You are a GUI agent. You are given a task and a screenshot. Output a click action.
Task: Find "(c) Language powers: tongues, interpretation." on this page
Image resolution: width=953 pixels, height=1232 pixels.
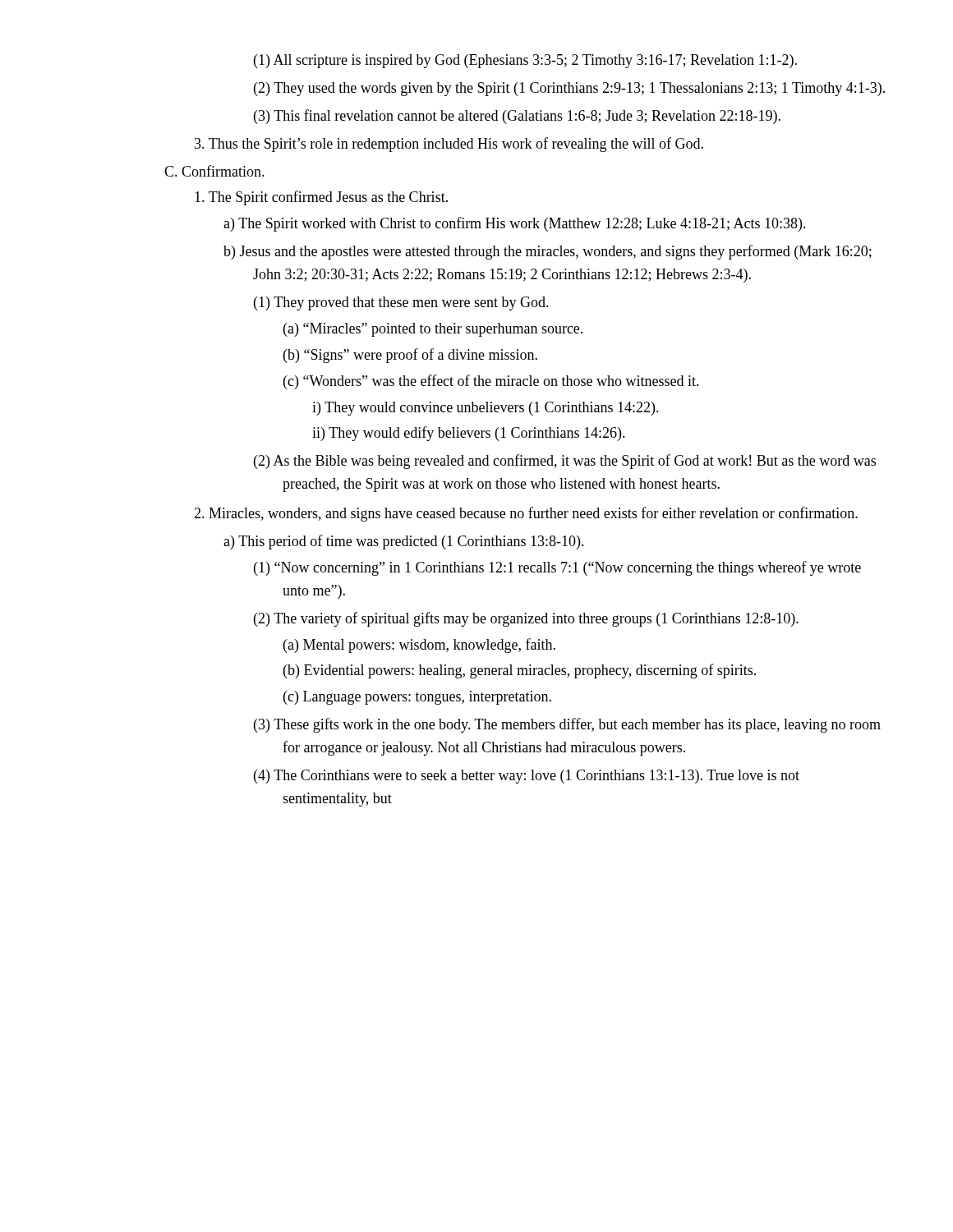coord(417,698)
